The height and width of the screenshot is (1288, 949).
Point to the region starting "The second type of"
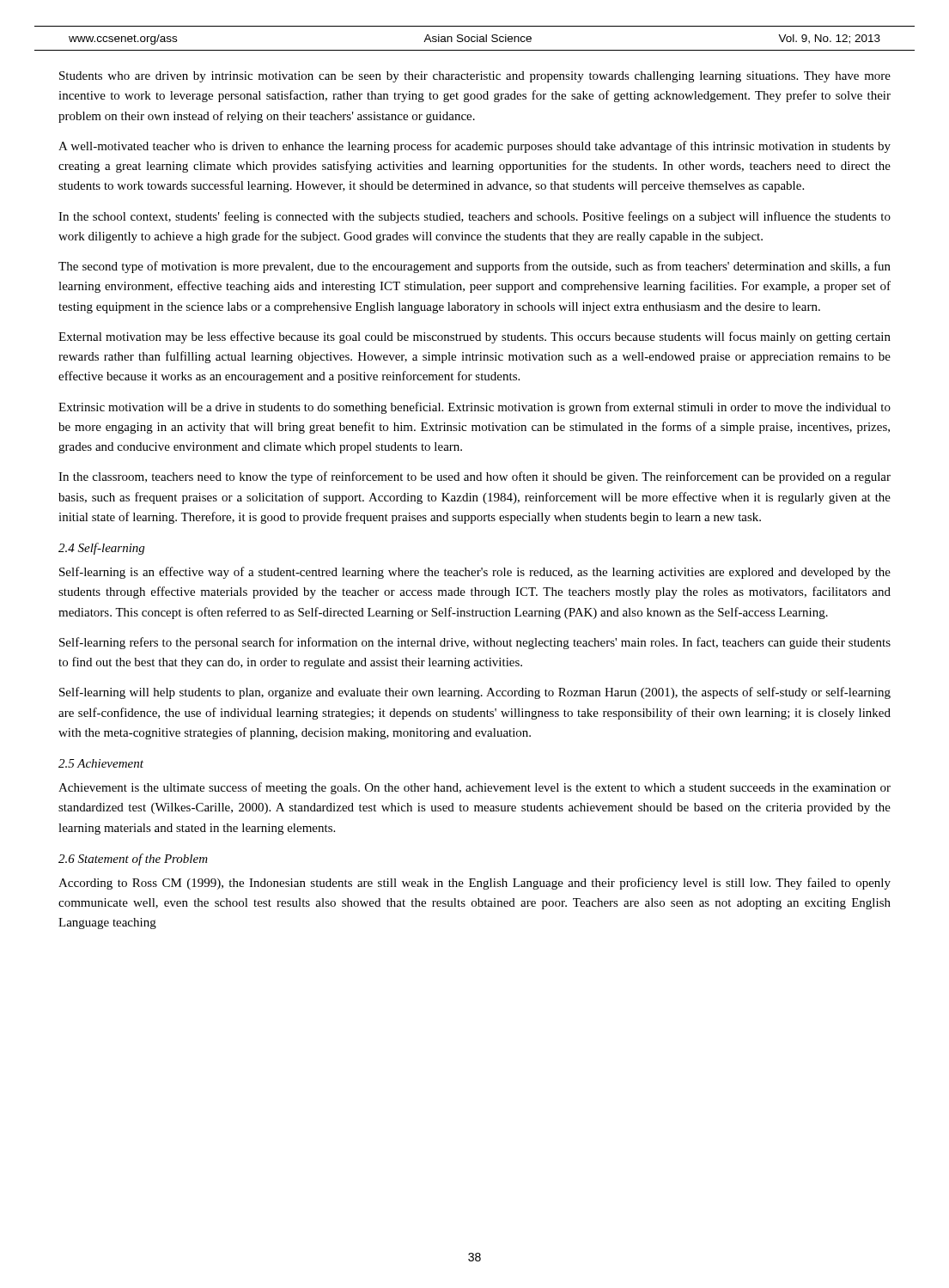tap(474, 286)
